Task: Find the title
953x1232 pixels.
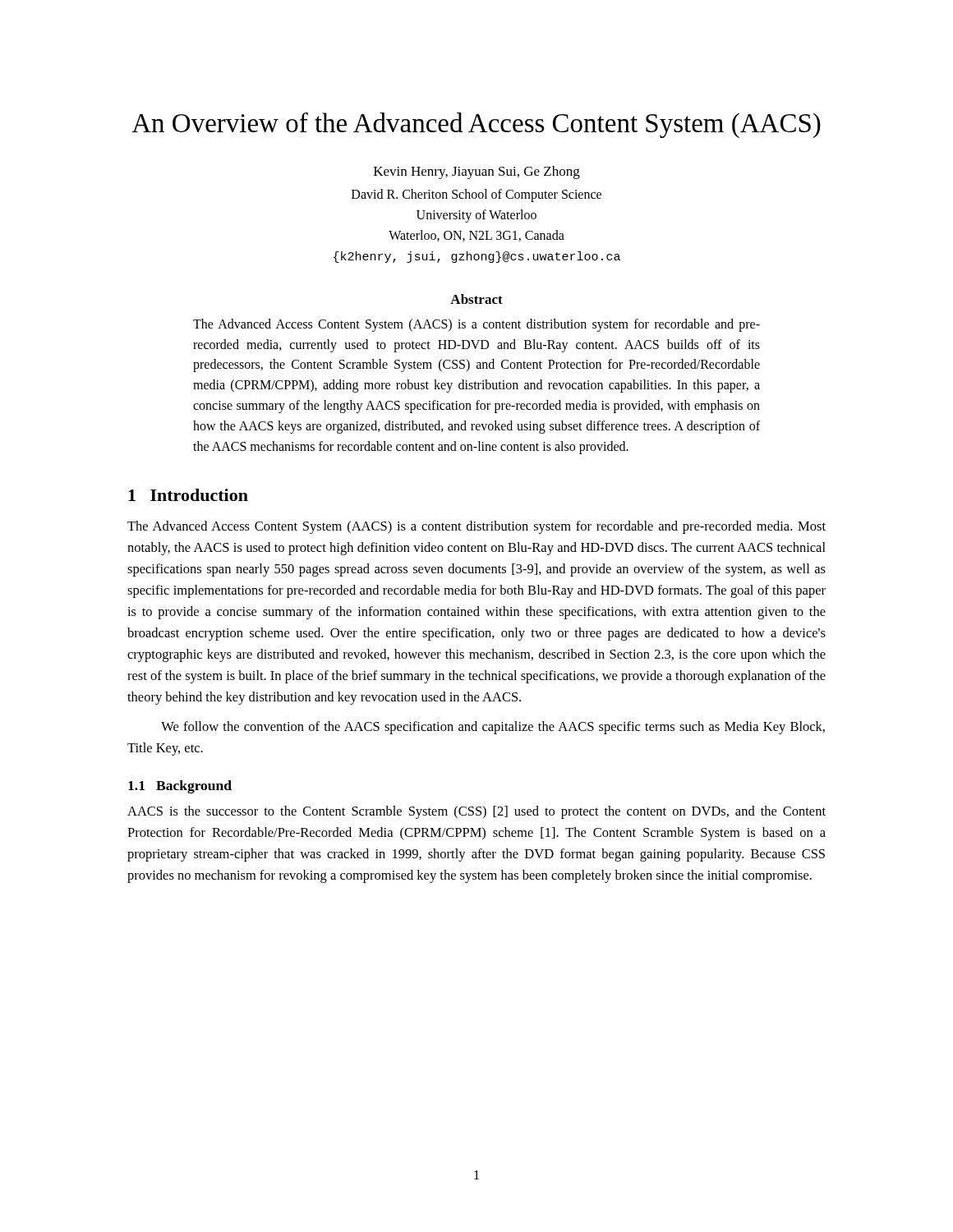Action: 476,124
